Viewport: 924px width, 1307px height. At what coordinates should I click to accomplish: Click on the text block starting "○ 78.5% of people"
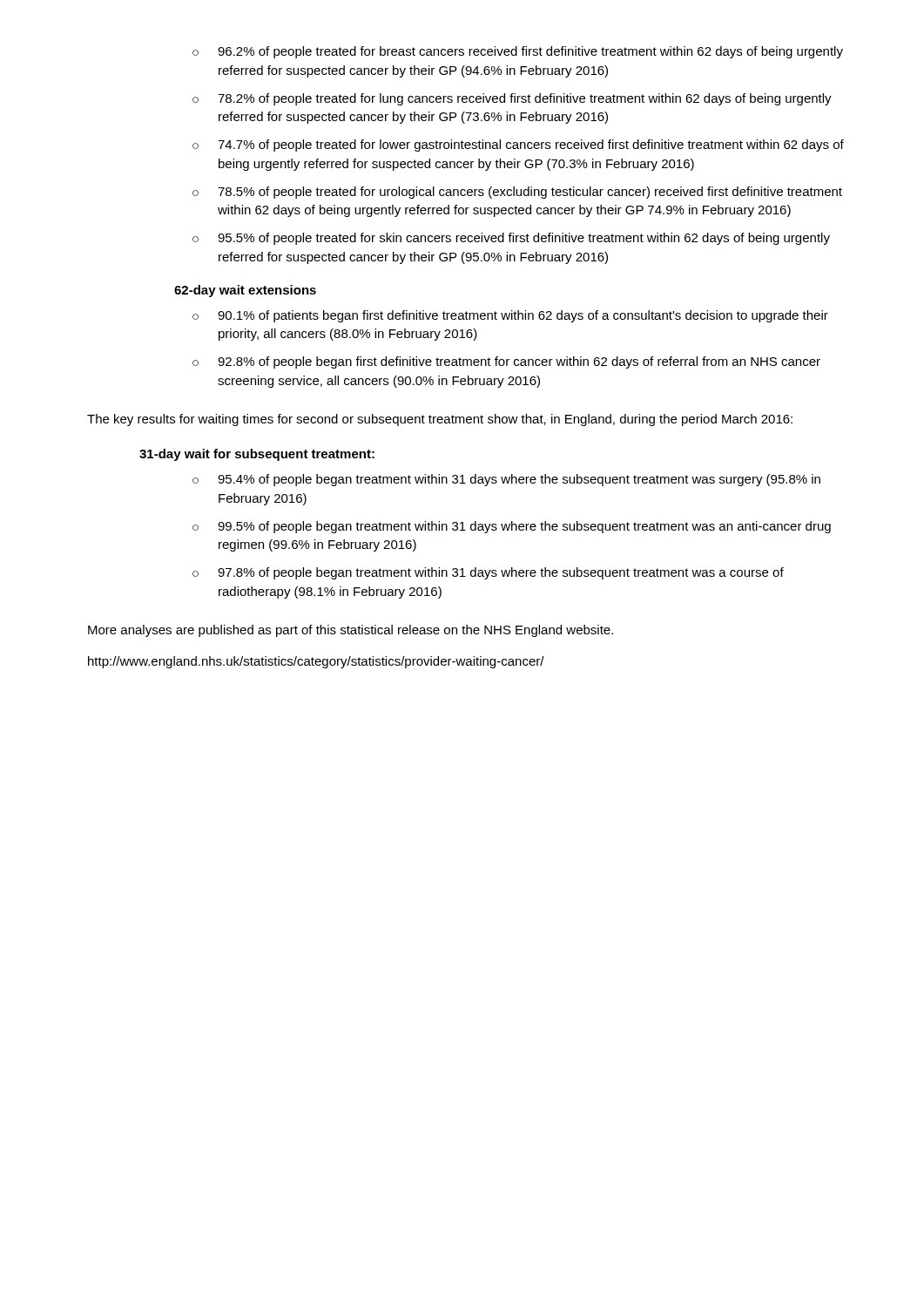point(523,201)
